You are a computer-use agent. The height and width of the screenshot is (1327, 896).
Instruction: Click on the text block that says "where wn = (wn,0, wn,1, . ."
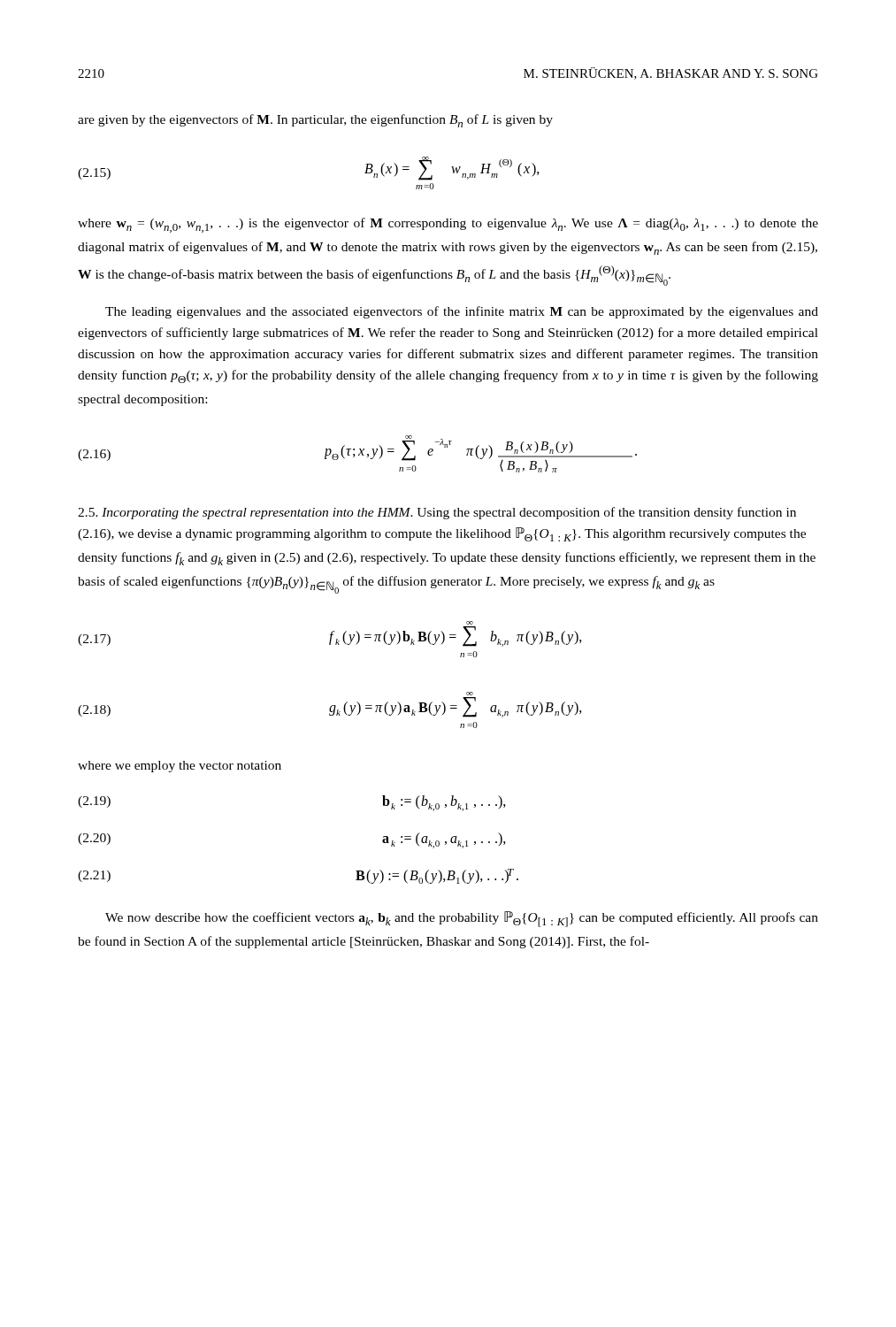[x=448, y=251]
